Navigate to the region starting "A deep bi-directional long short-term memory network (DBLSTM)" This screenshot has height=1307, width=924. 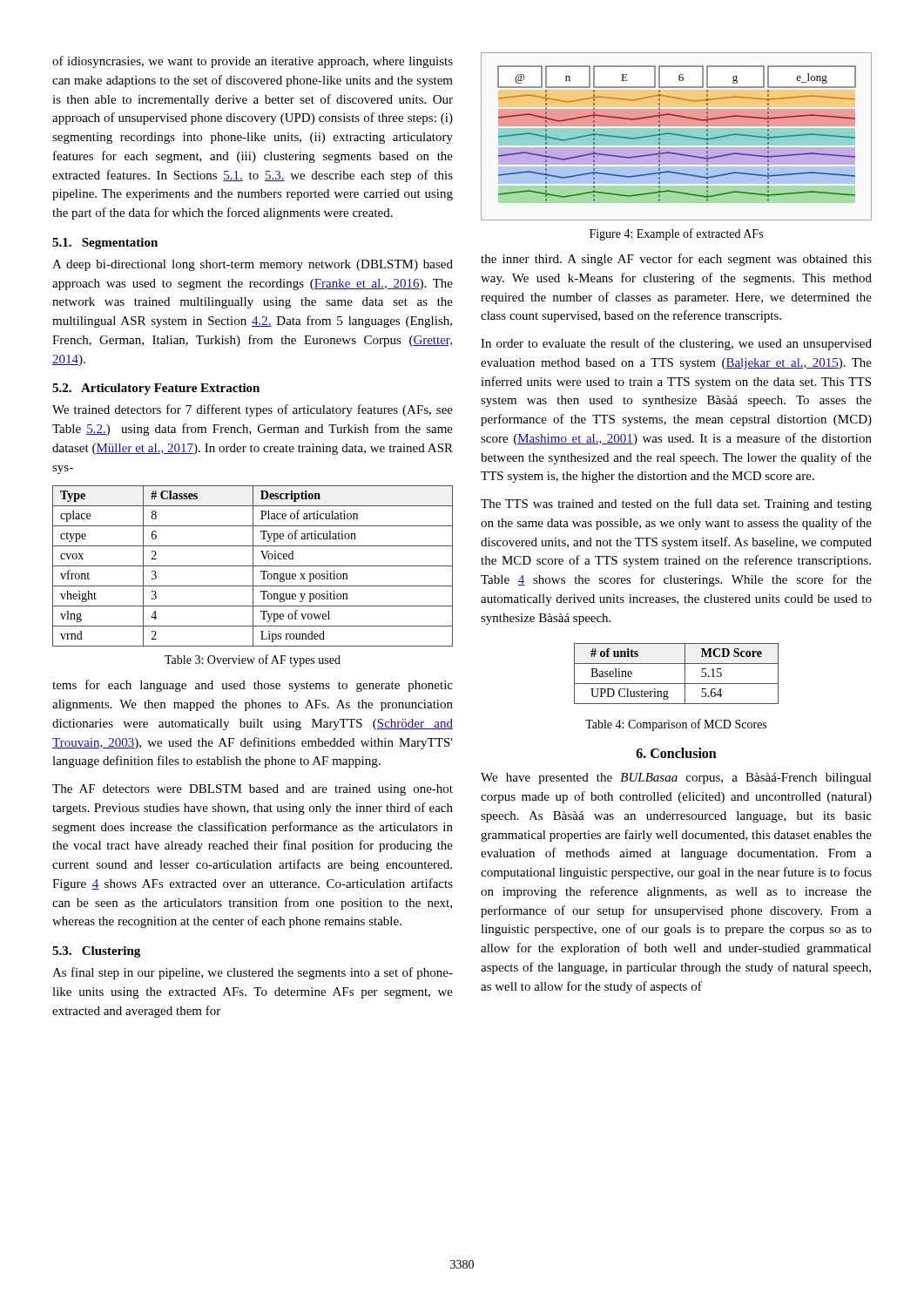(253, 312)
